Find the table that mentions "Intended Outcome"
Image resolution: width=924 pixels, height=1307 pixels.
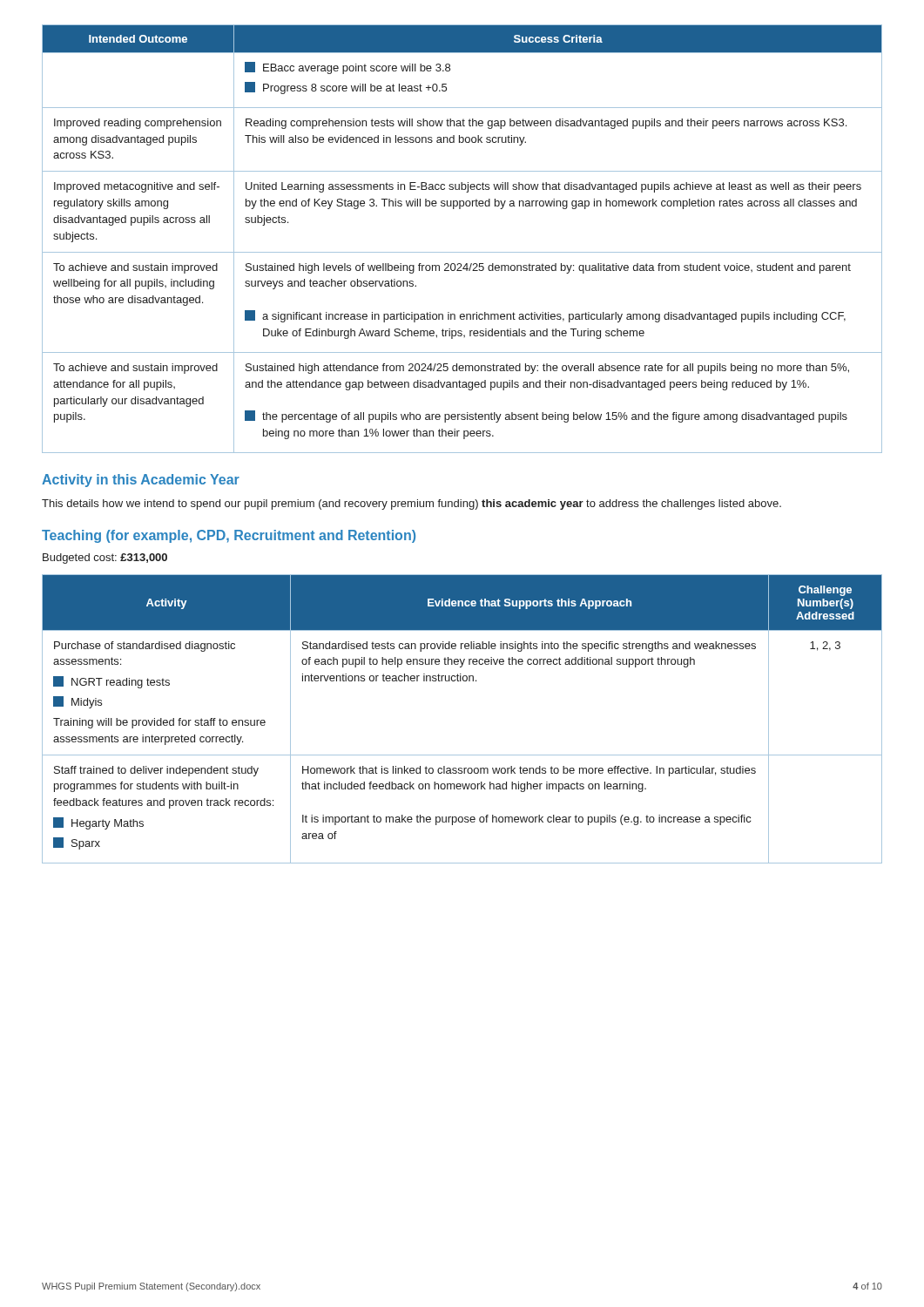point(462,239)
